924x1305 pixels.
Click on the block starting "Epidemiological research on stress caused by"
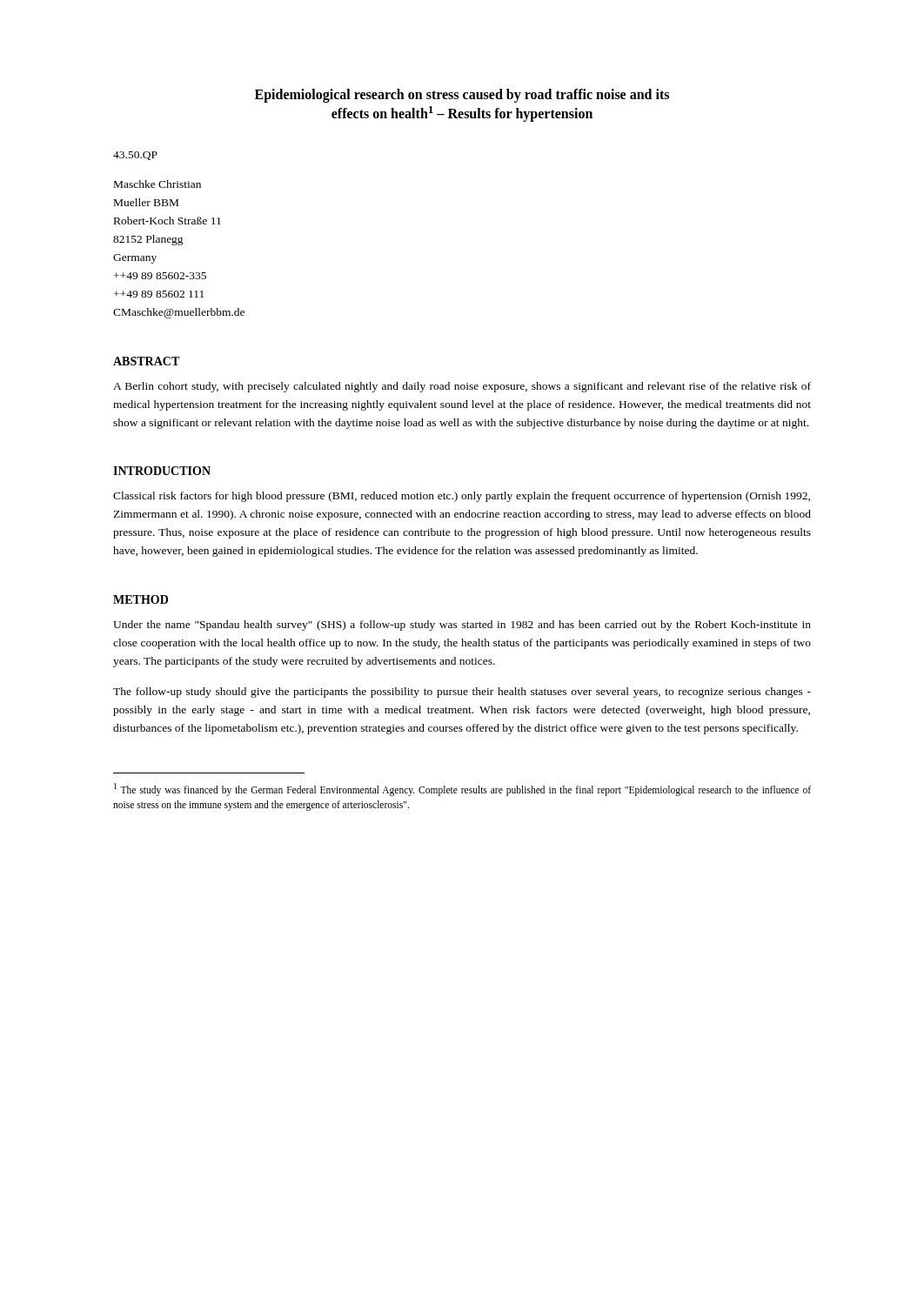pos(462,105)
